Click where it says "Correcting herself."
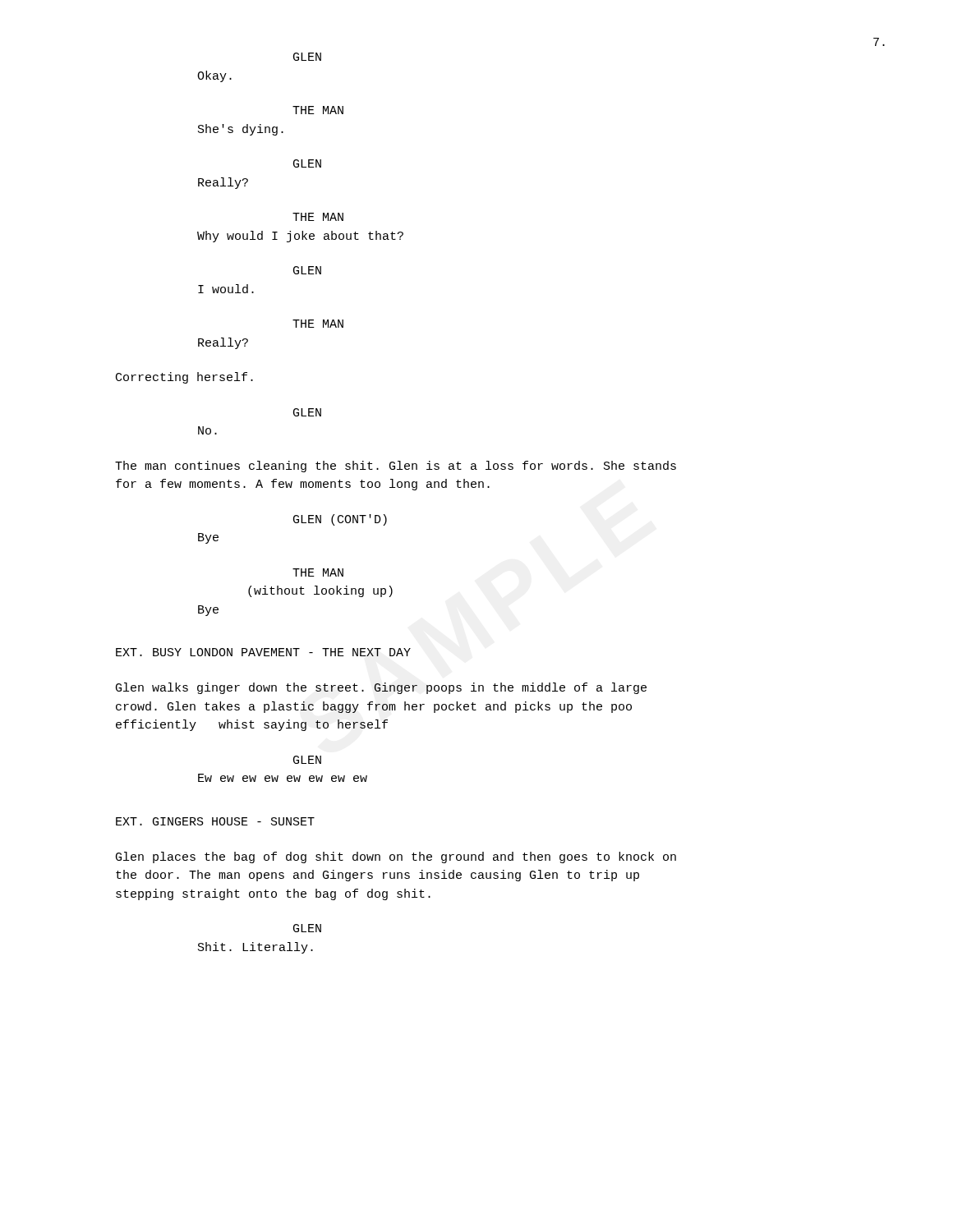 coord(184,378)
